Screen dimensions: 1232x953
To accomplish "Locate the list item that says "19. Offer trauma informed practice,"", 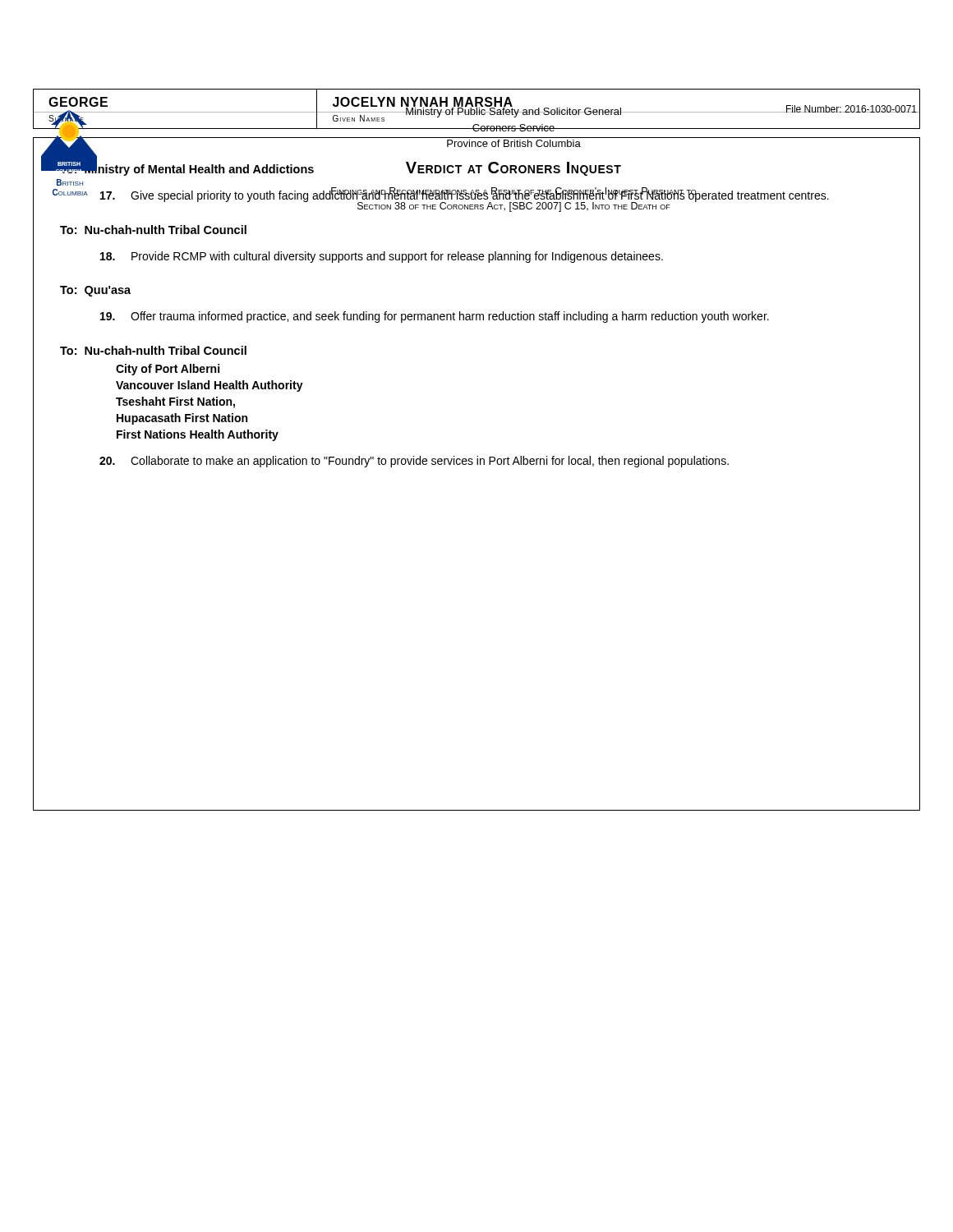I will pos(434,317).
